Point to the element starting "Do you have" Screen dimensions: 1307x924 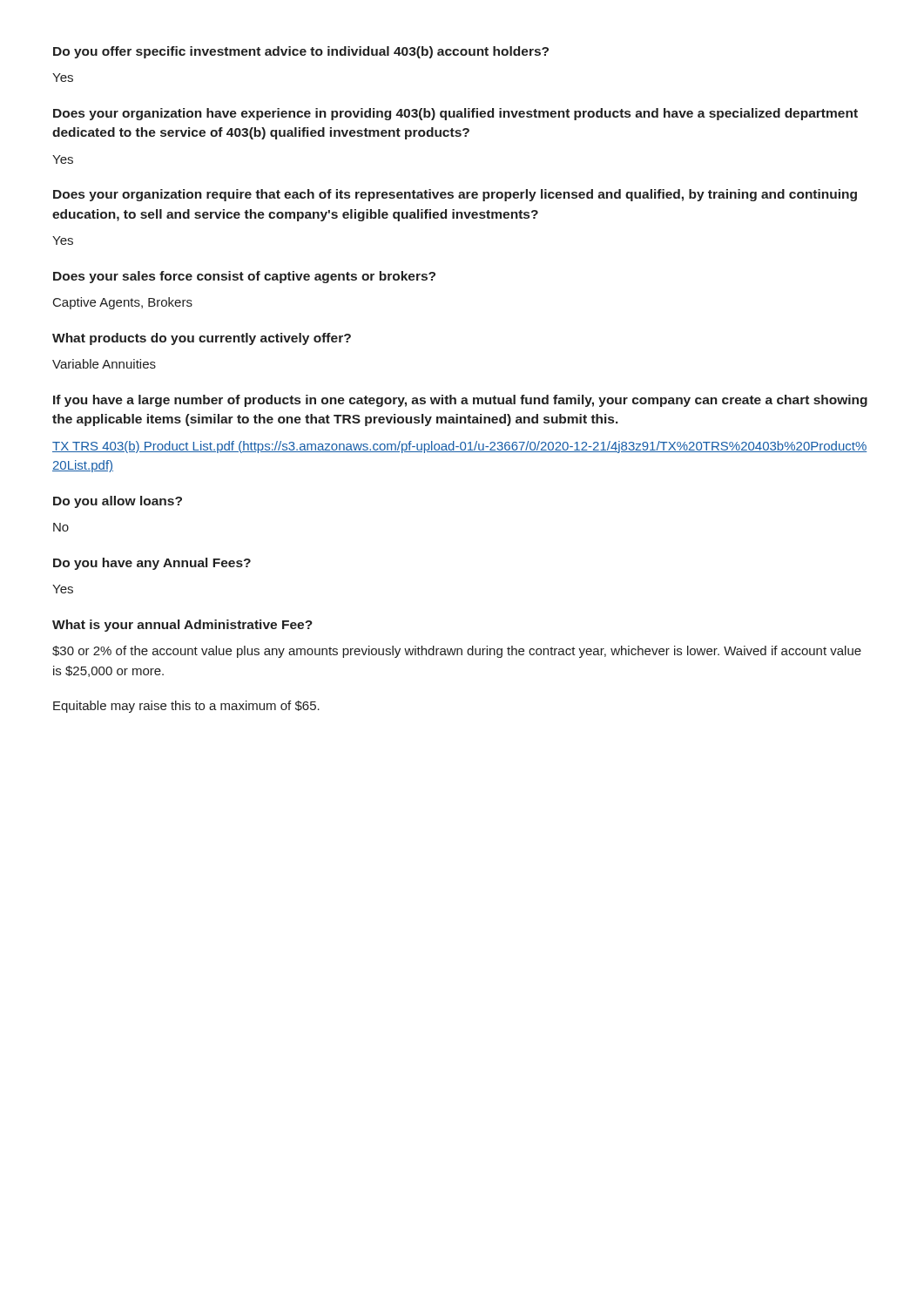coord(152,562)
